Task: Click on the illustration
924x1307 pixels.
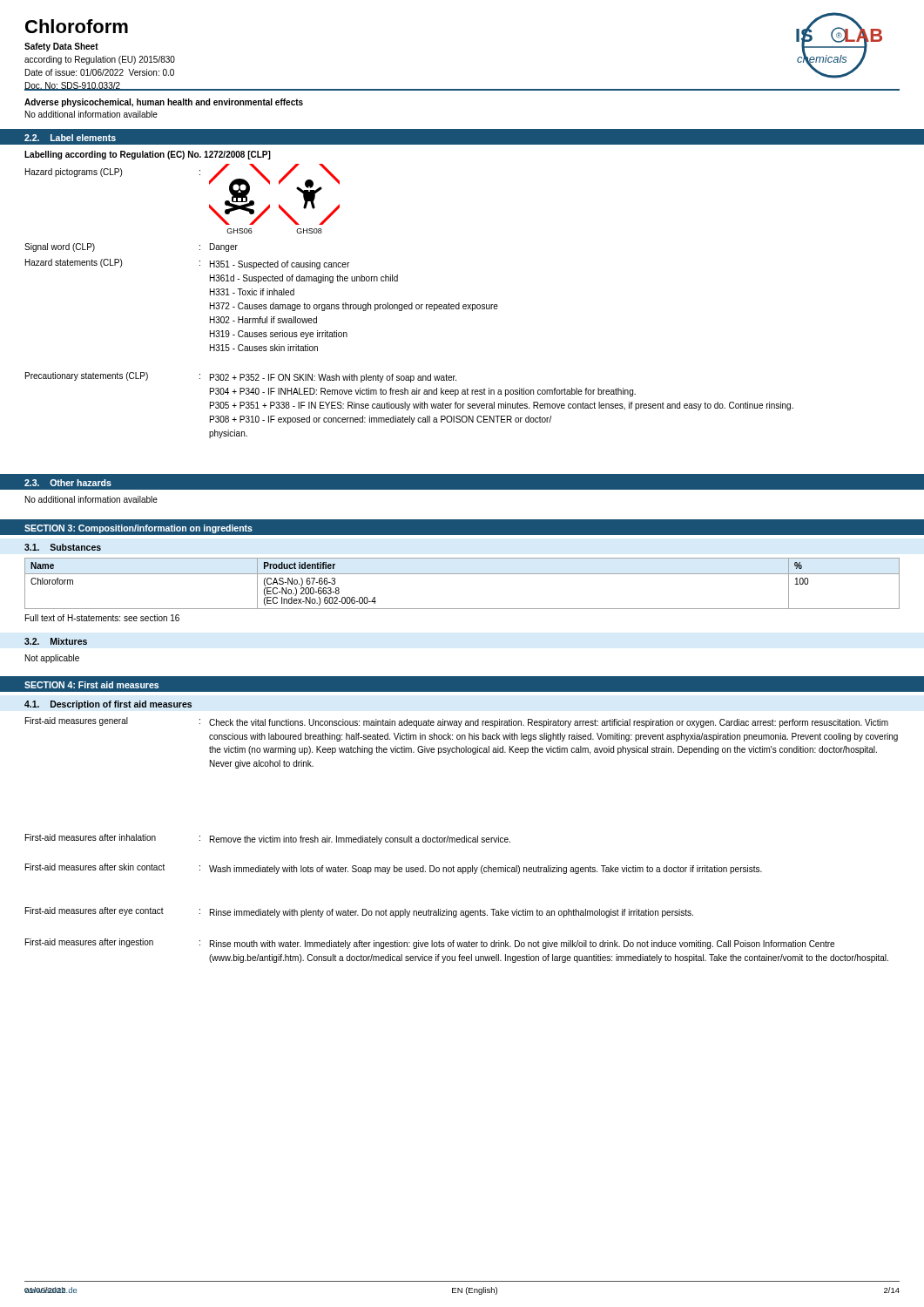Action: tap(274, 200)
